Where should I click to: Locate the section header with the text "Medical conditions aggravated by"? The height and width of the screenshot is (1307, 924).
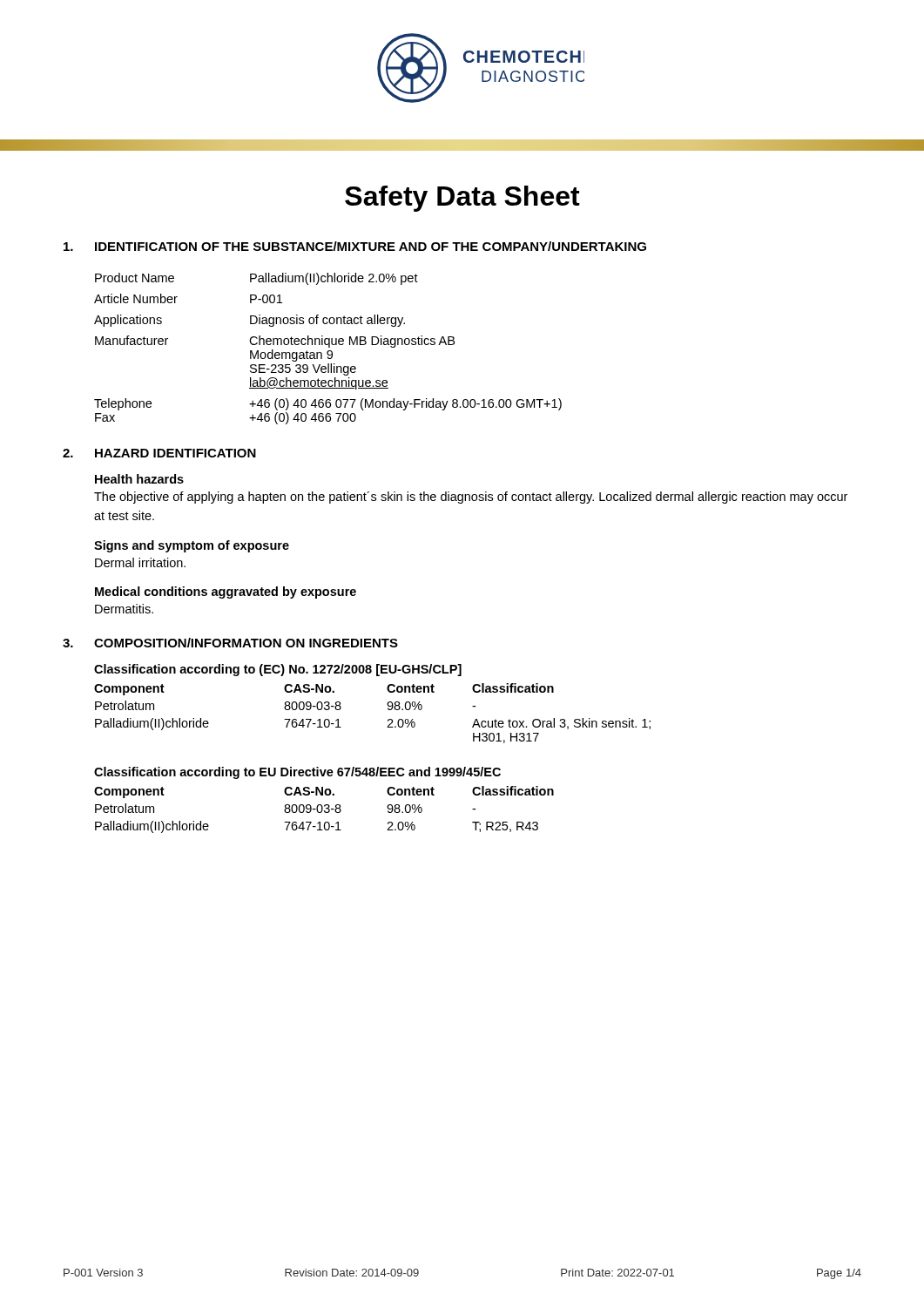point(225,592)
